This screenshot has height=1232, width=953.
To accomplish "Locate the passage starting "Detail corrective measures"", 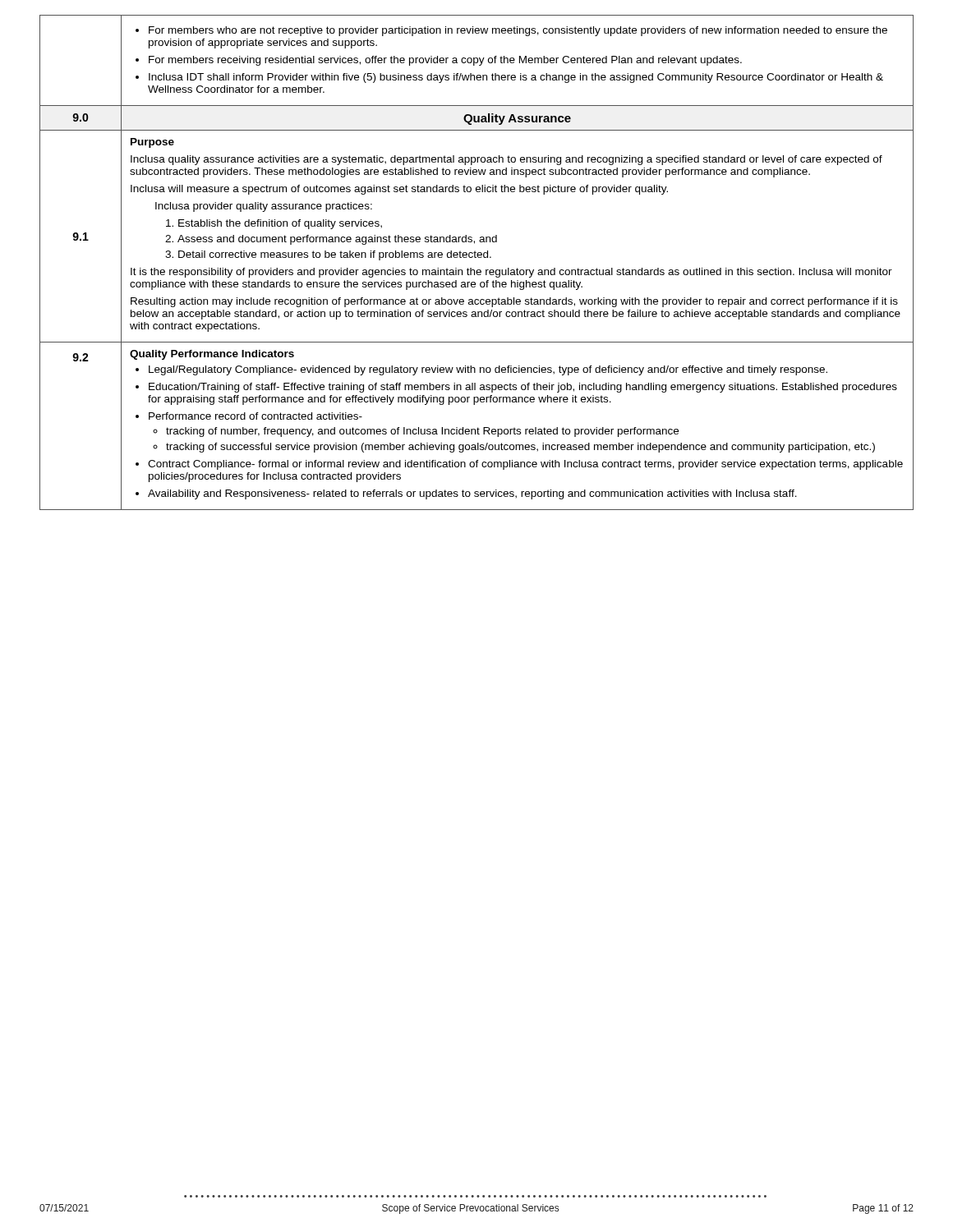I will (335, 255).
